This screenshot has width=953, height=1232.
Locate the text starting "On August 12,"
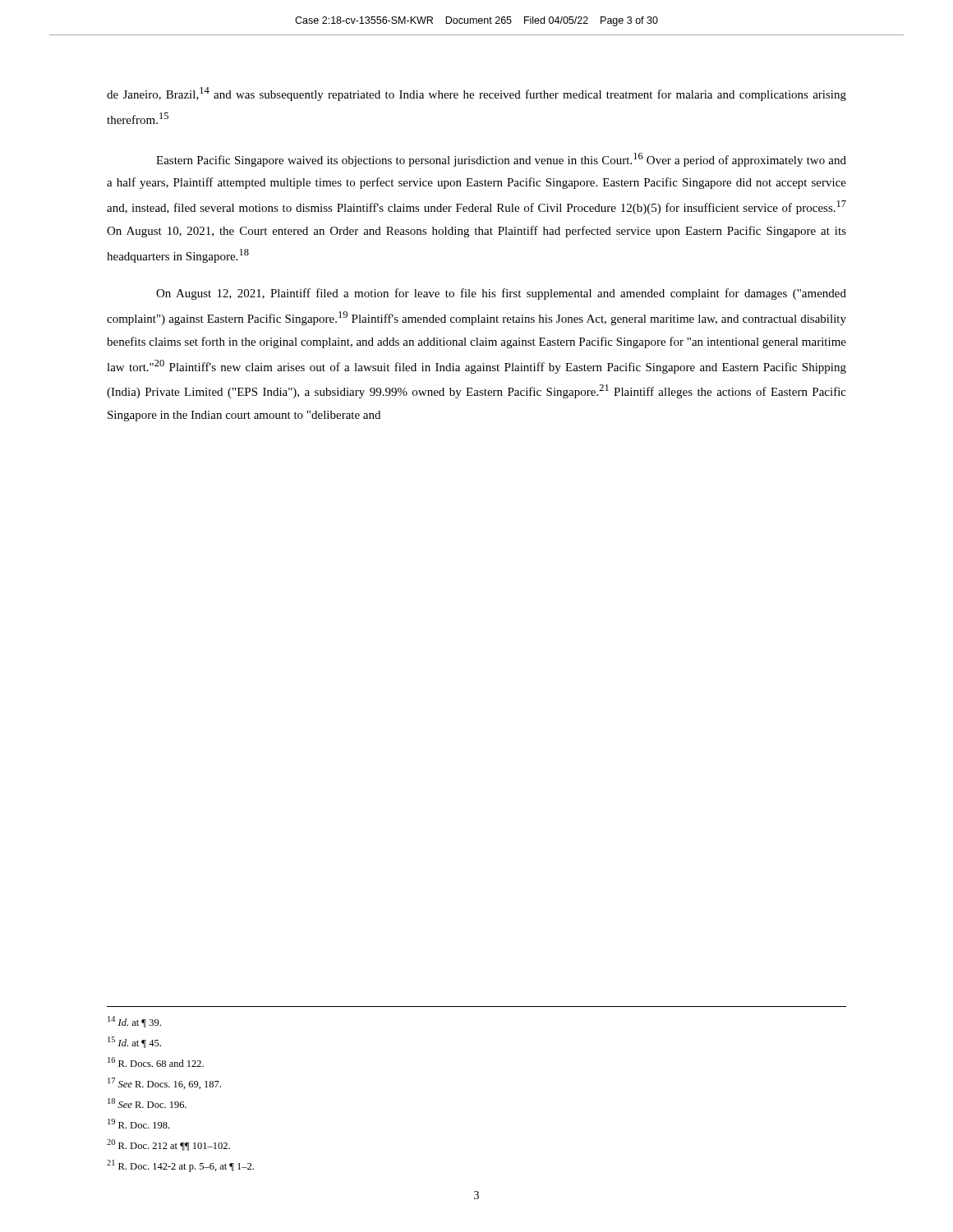476,355
